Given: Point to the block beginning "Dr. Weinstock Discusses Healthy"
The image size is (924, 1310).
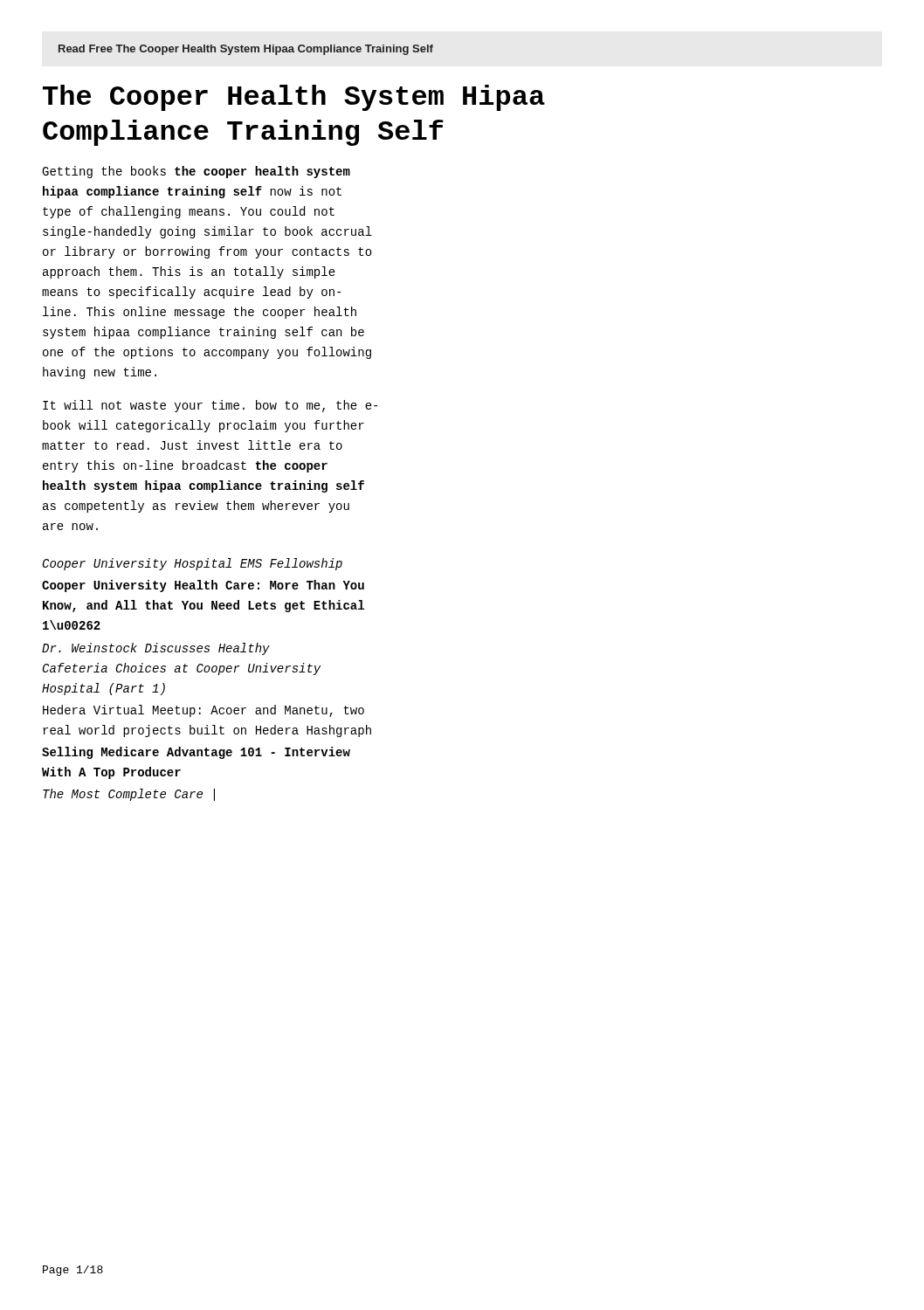Looking at the screenshot, I should 181,669.
